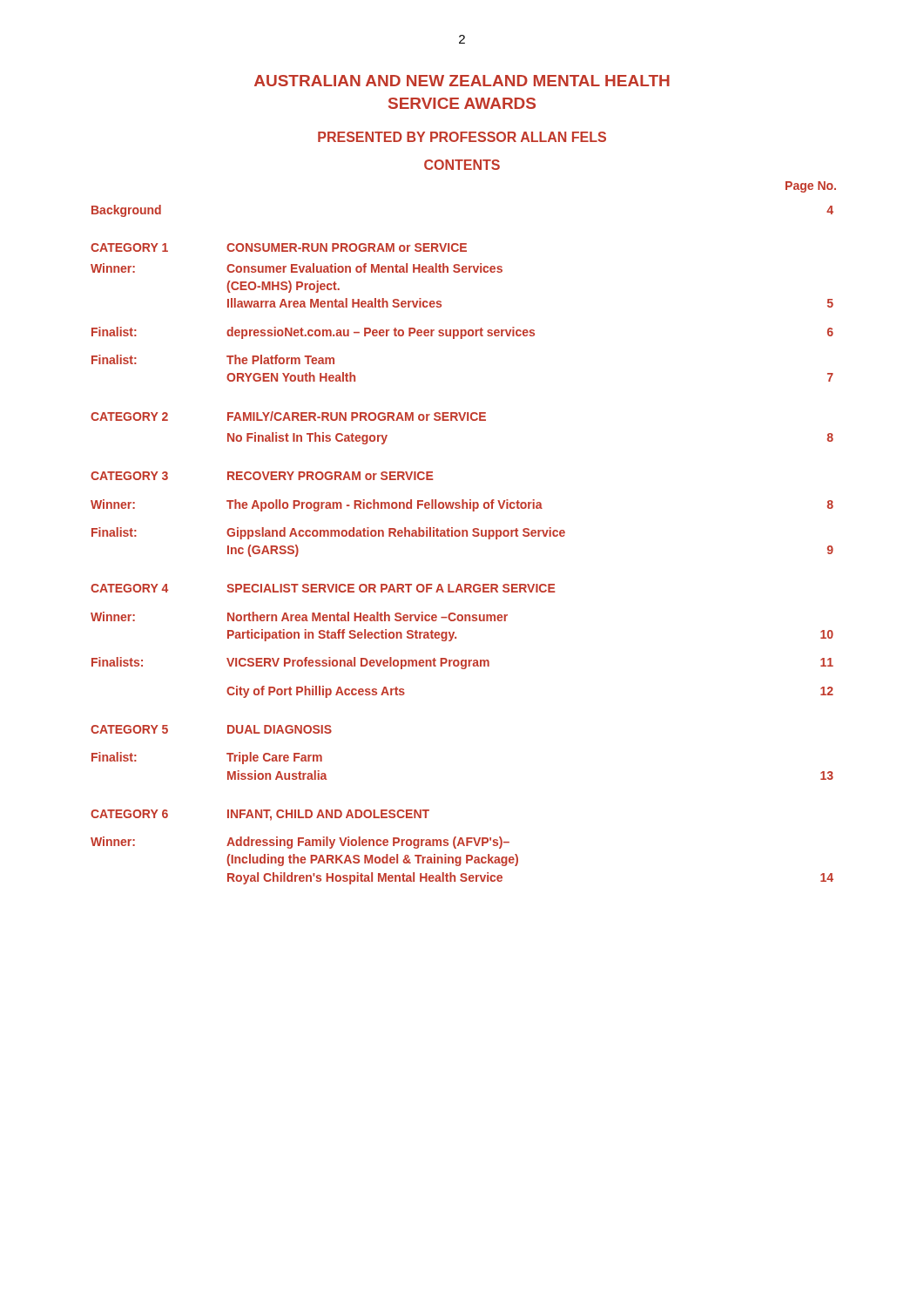This screenshot has height=1307, width=924.
Task: Navigate to the passage starting "Finalist: depressioNet.com.au –"
Action: coord(462,332)
